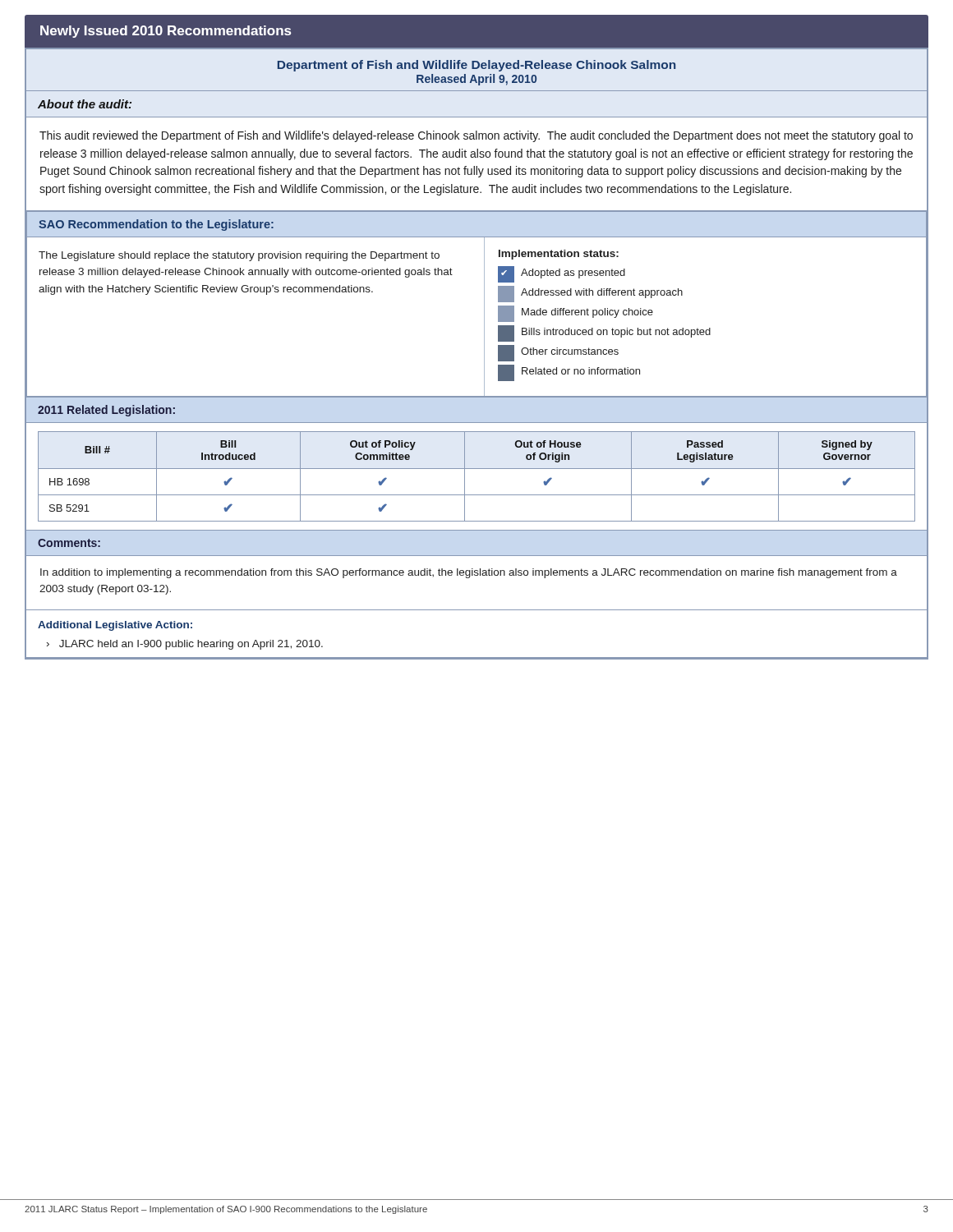The width and height of the screenshot is (953, 1232).
Task: Click on the text block with the text "Implementation status: Adopted as presented"
Action: click(x=559, y=255)
